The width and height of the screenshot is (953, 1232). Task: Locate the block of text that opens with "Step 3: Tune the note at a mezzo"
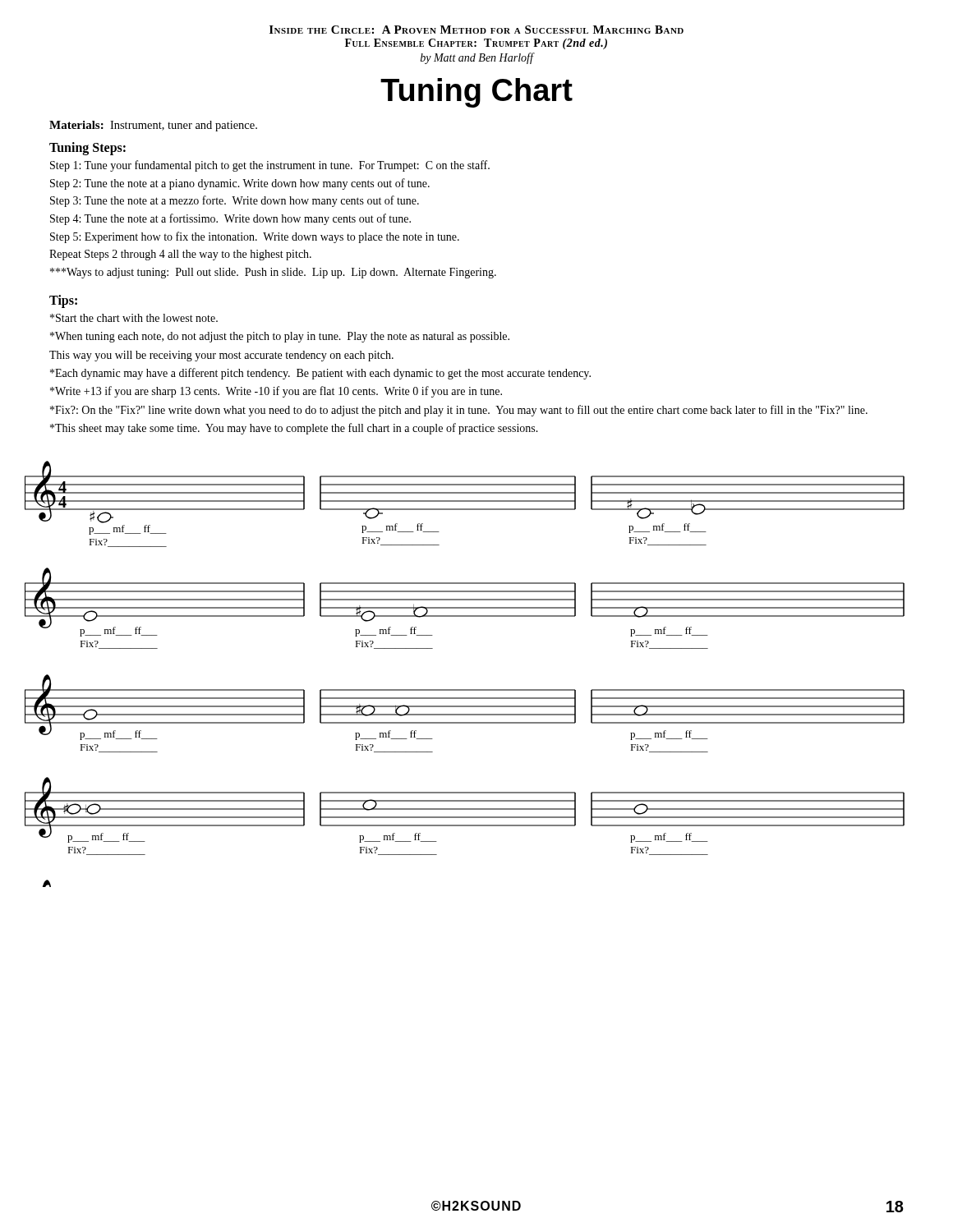point(234,201)
